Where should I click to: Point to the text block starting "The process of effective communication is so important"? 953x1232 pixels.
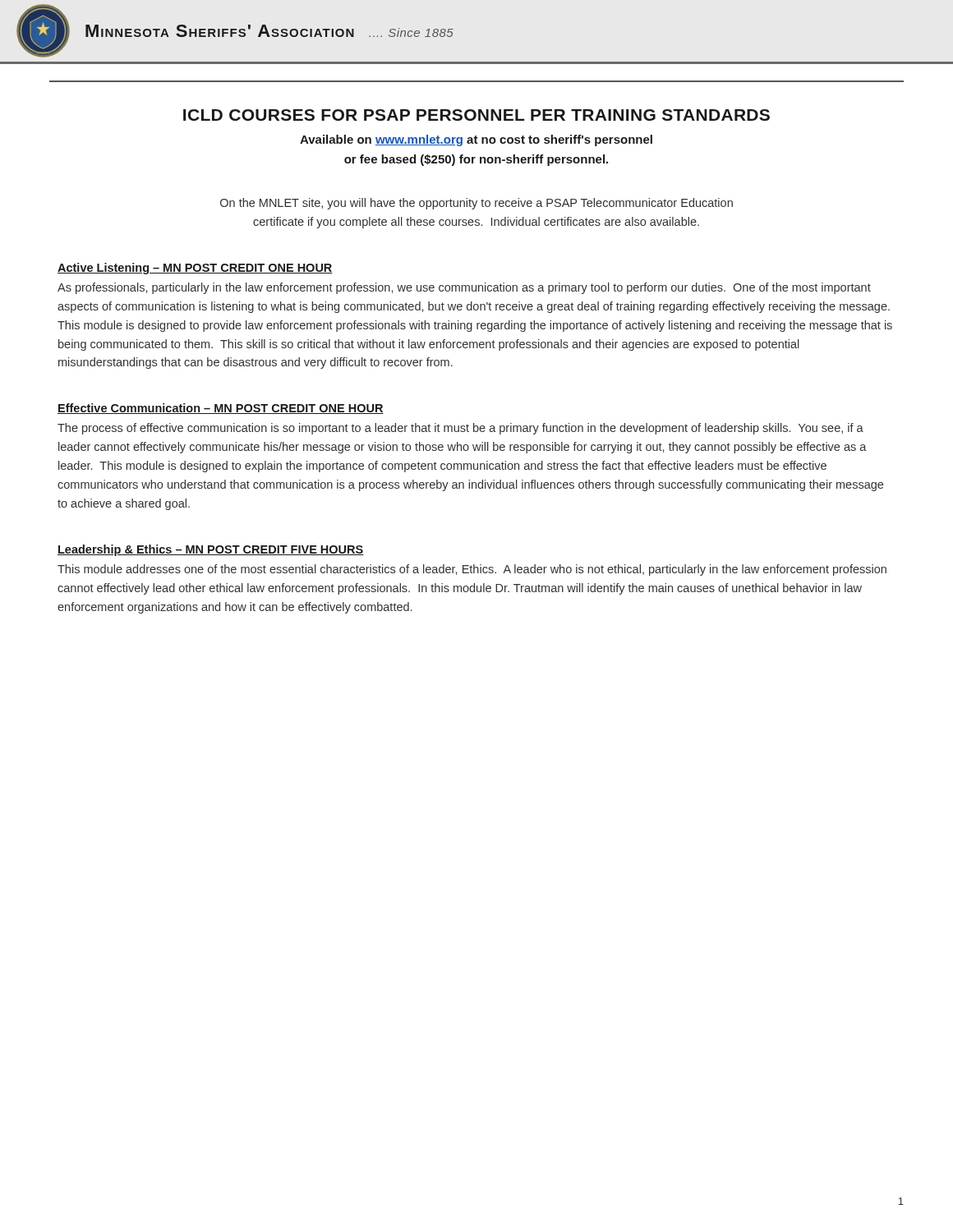pos(471,466)
